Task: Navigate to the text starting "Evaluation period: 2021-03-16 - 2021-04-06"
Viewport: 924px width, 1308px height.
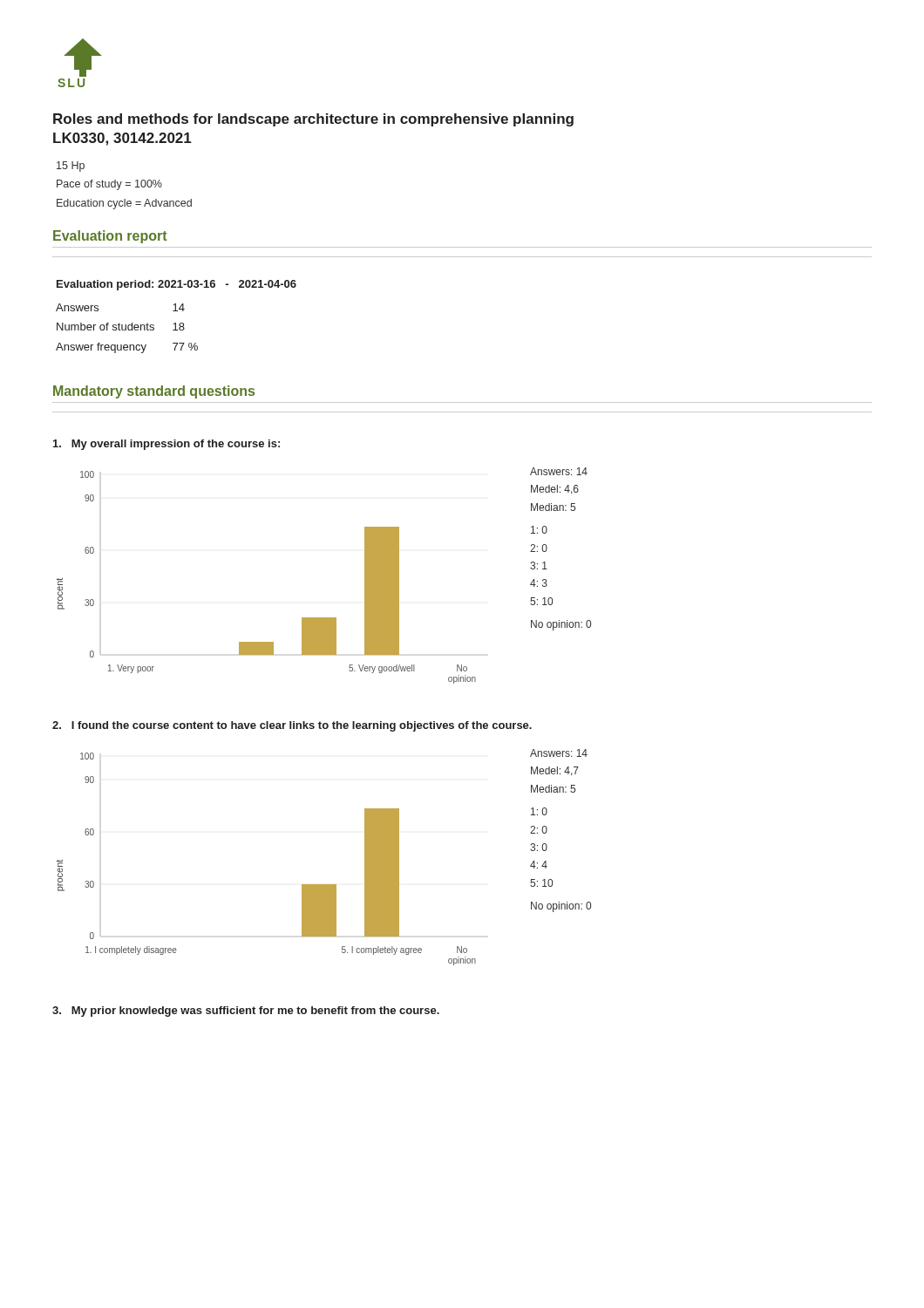Action: pyautogui.click(x=177, y=285)
